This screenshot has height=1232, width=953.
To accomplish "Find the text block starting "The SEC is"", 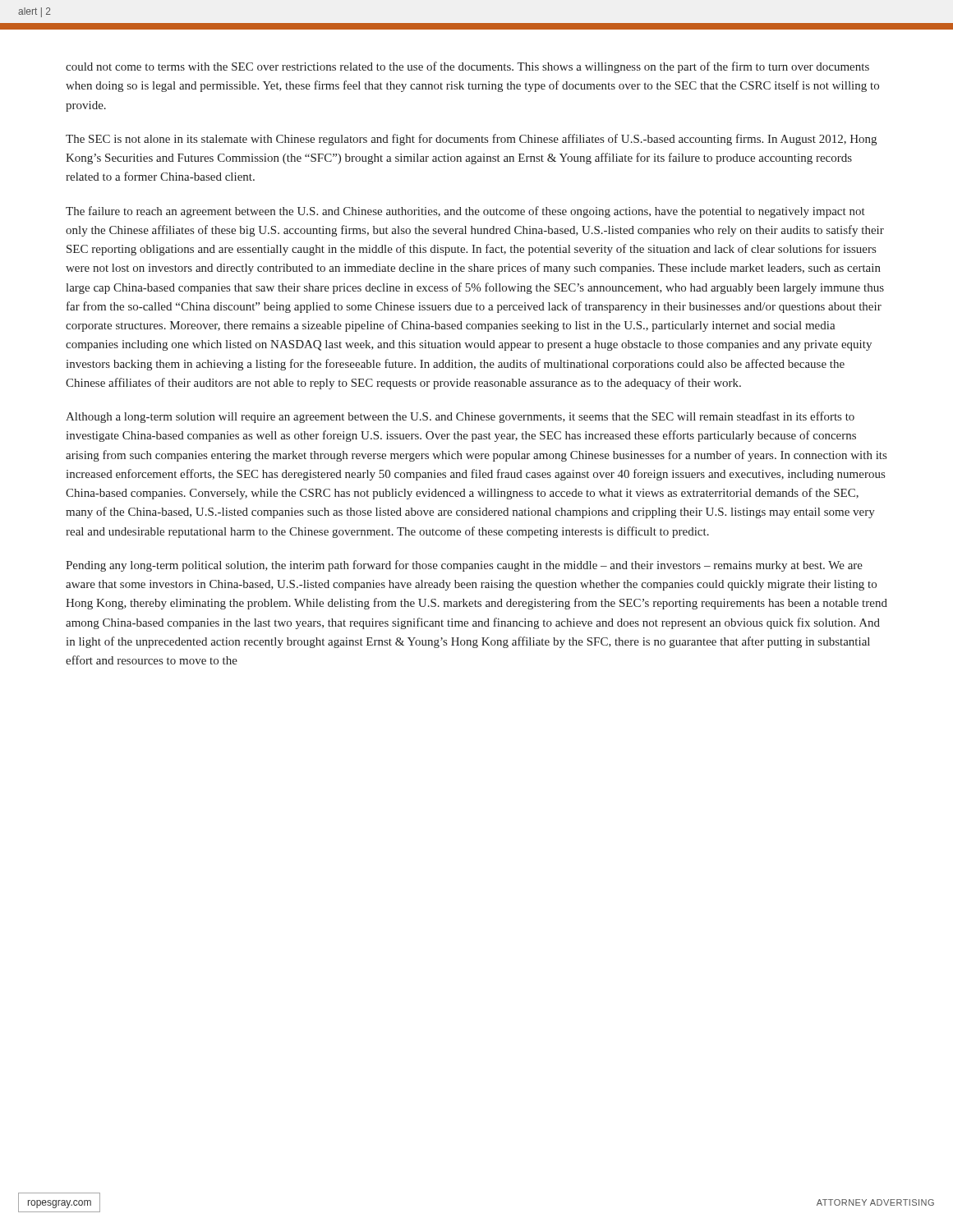I will coord(476,158).
